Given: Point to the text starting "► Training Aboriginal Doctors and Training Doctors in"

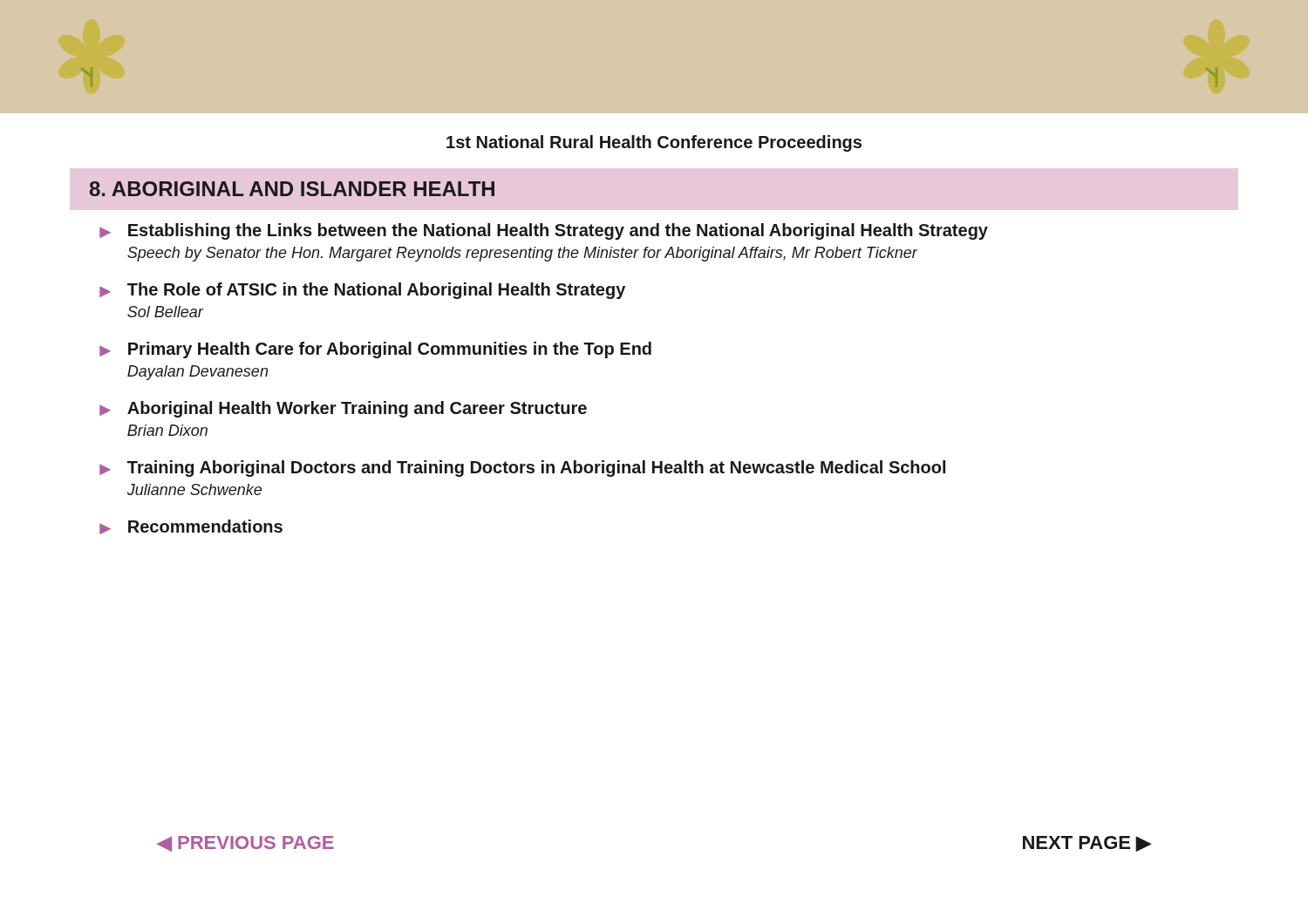Looking at the screenshot, I should click(x=667, y=478).
